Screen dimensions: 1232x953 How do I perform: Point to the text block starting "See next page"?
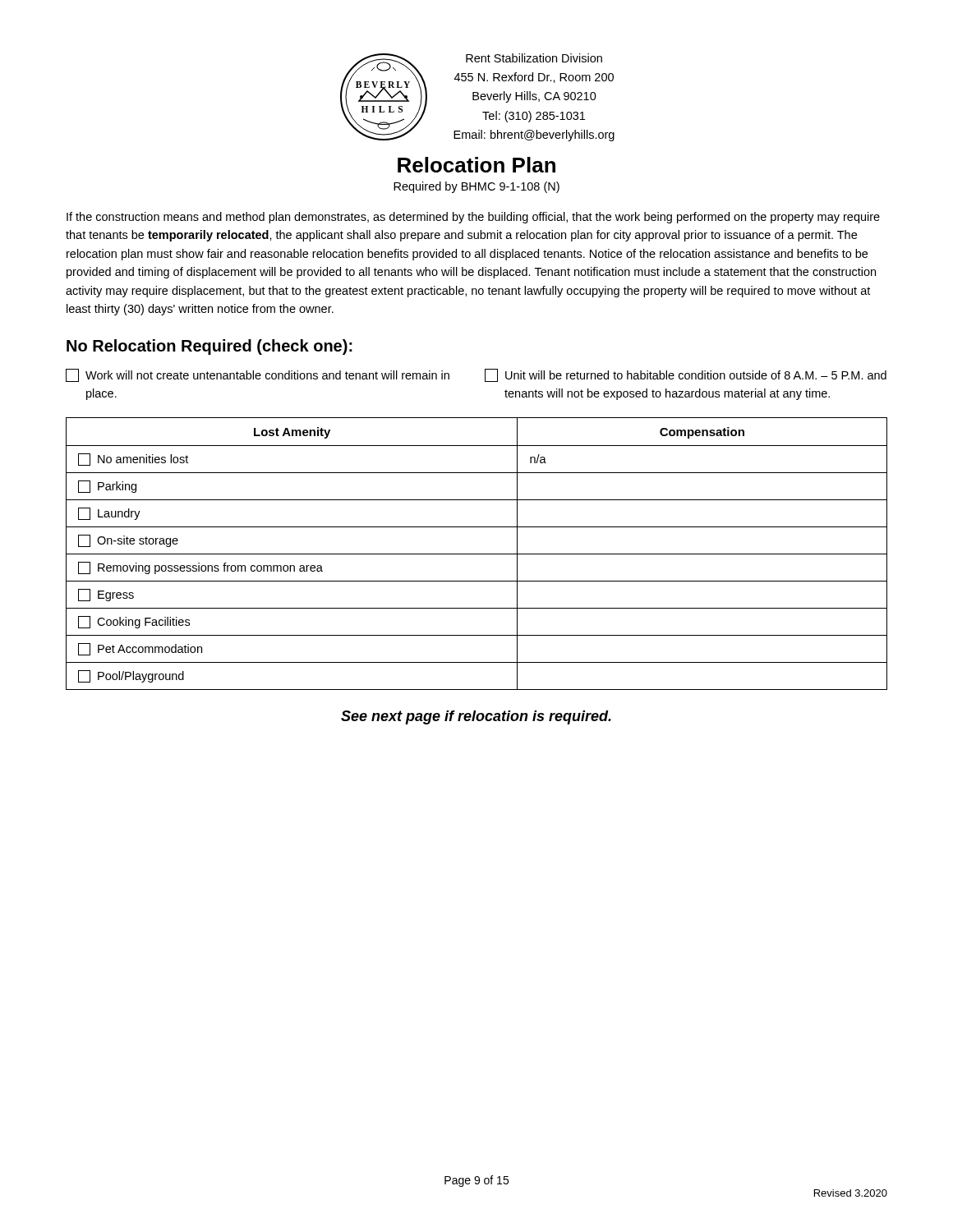(476, 716)
